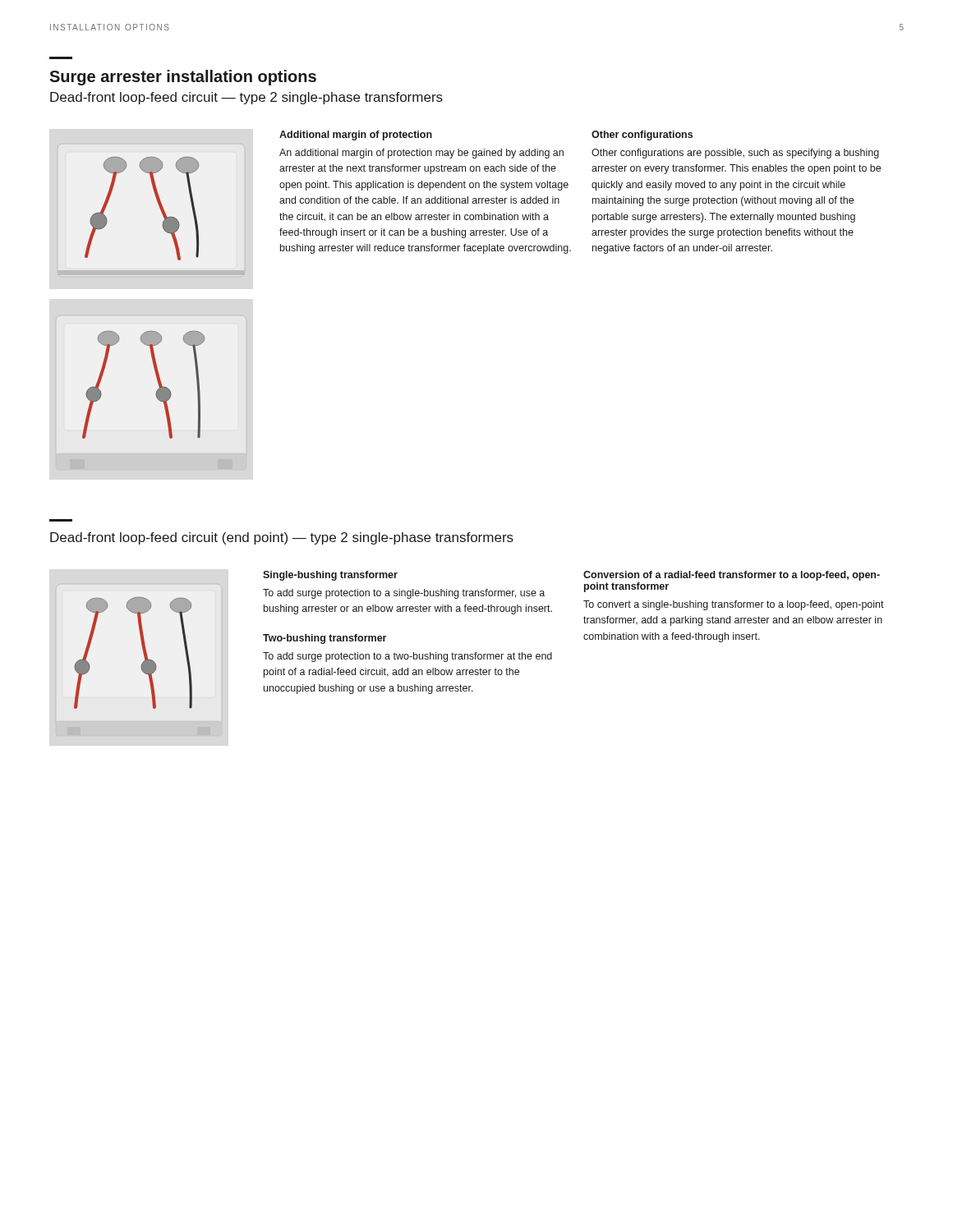Locate the block of text that opens with "Conversion of a radial-feed transformer to a loop-feed,"
This screenshot has height=1232, width=953.
tap(734, 607)
